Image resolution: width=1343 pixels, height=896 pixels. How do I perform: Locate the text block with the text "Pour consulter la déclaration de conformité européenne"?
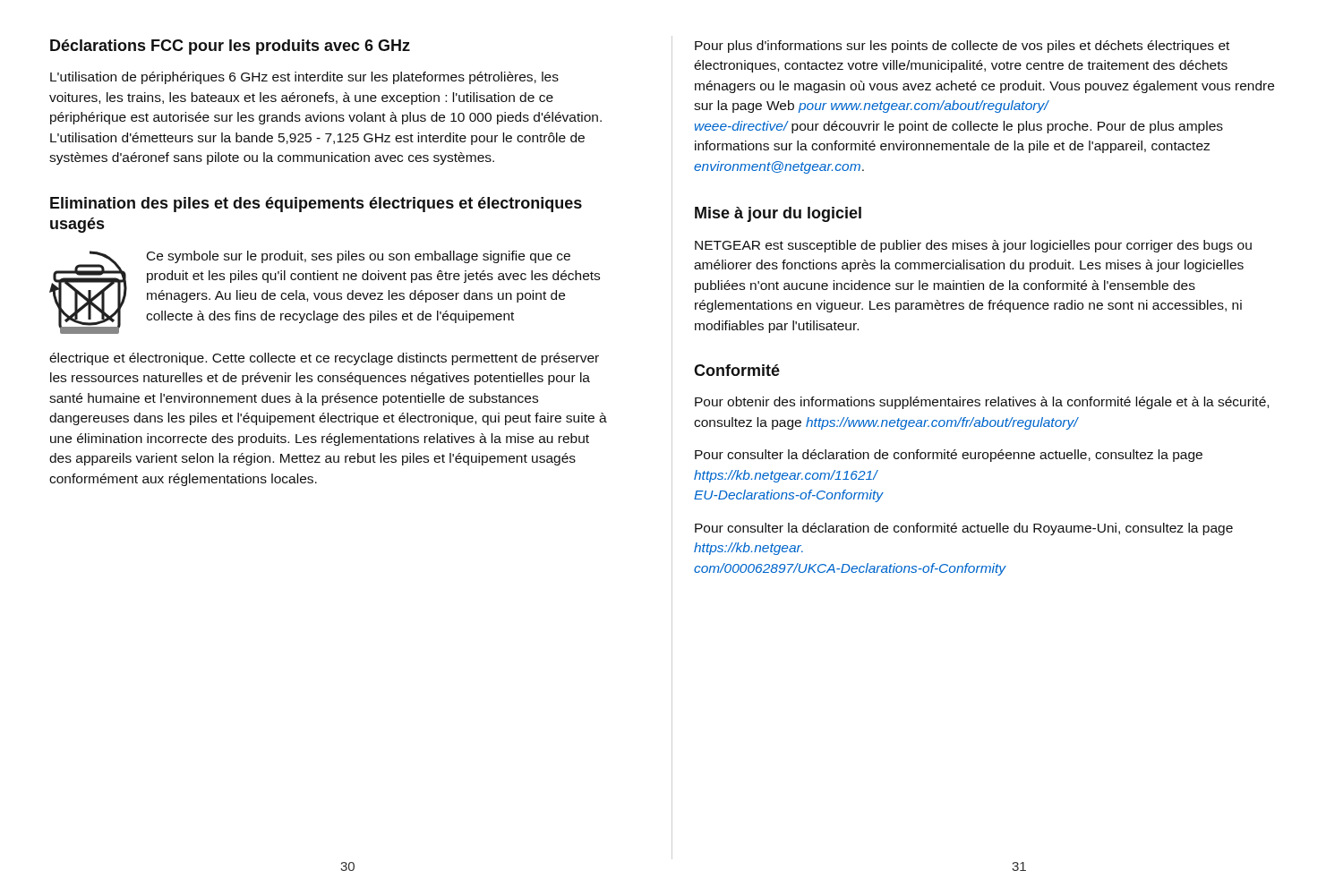point(949,456)
